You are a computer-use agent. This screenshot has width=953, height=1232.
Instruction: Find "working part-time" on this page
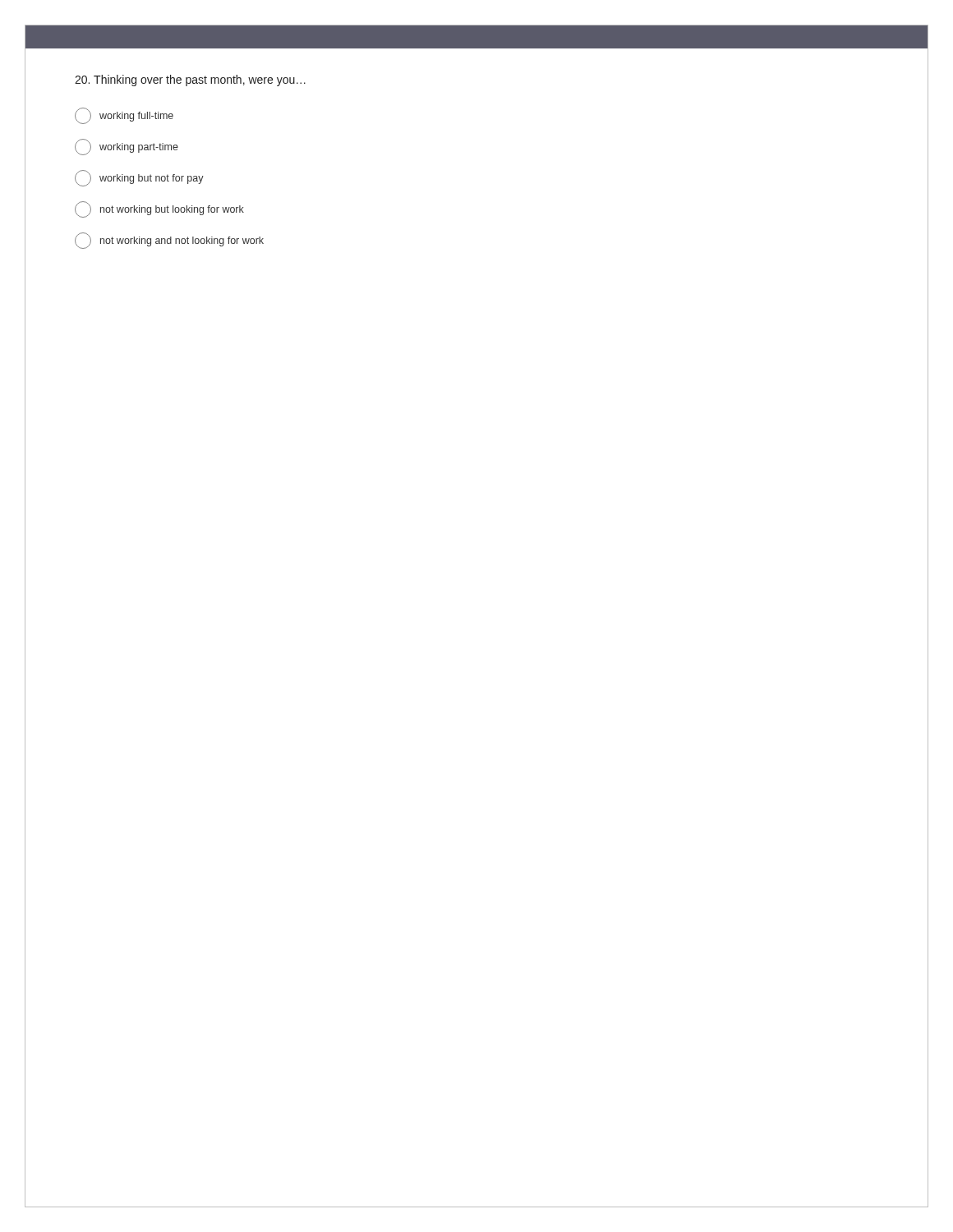(126, 147)
